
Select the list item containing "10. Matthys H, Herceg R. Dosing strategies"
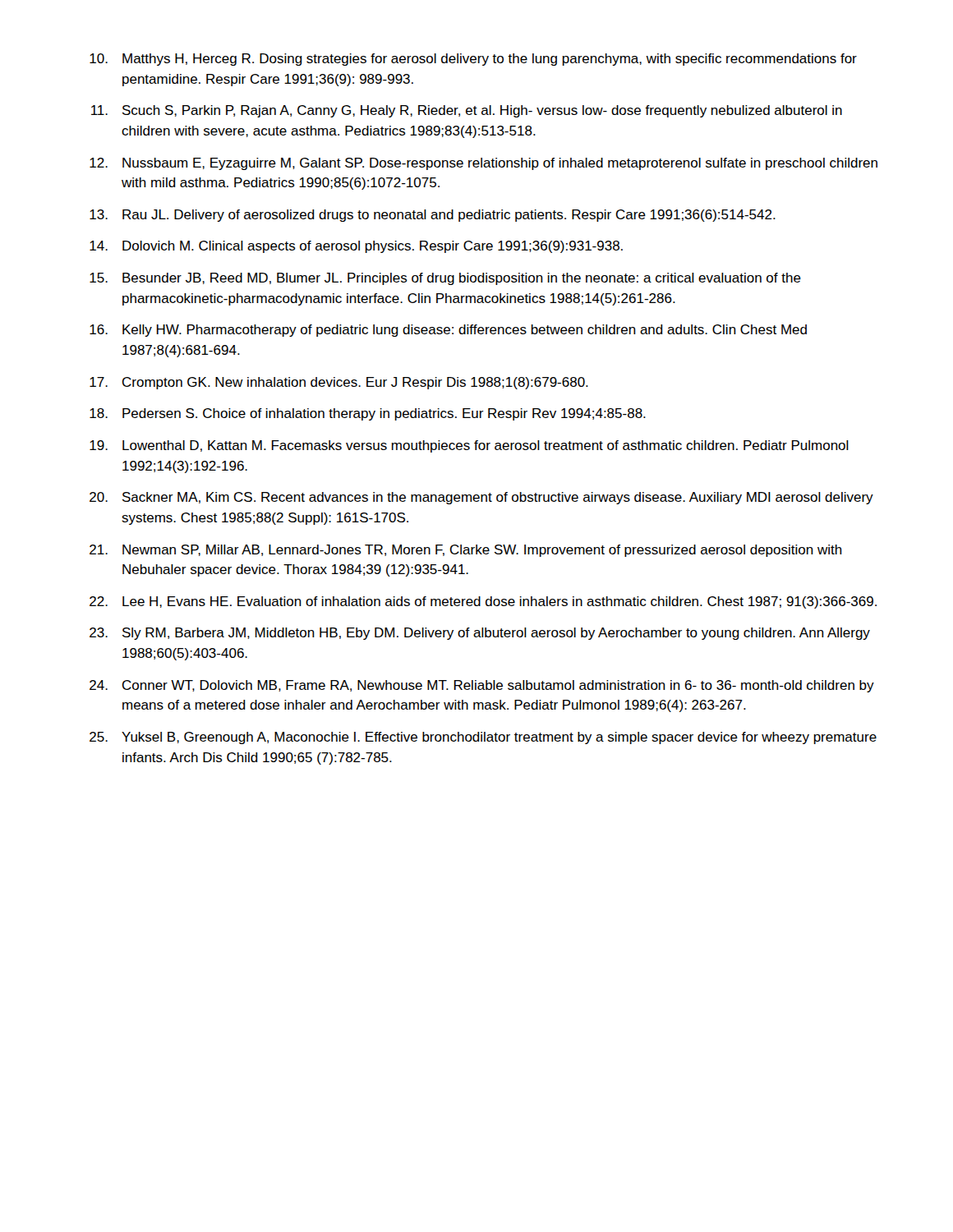(x=476, y=70)
